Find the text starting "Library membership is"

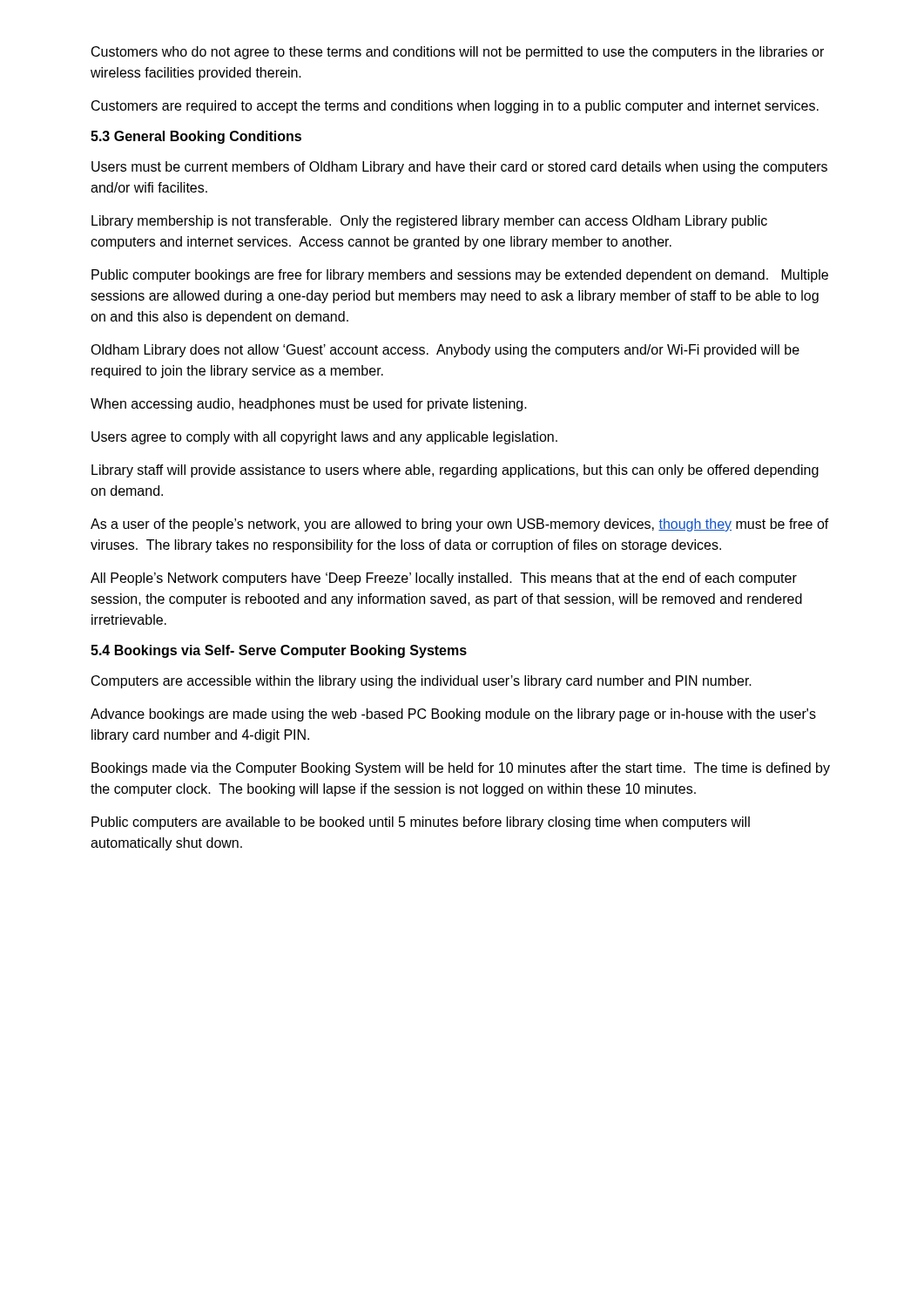(429, 231)
